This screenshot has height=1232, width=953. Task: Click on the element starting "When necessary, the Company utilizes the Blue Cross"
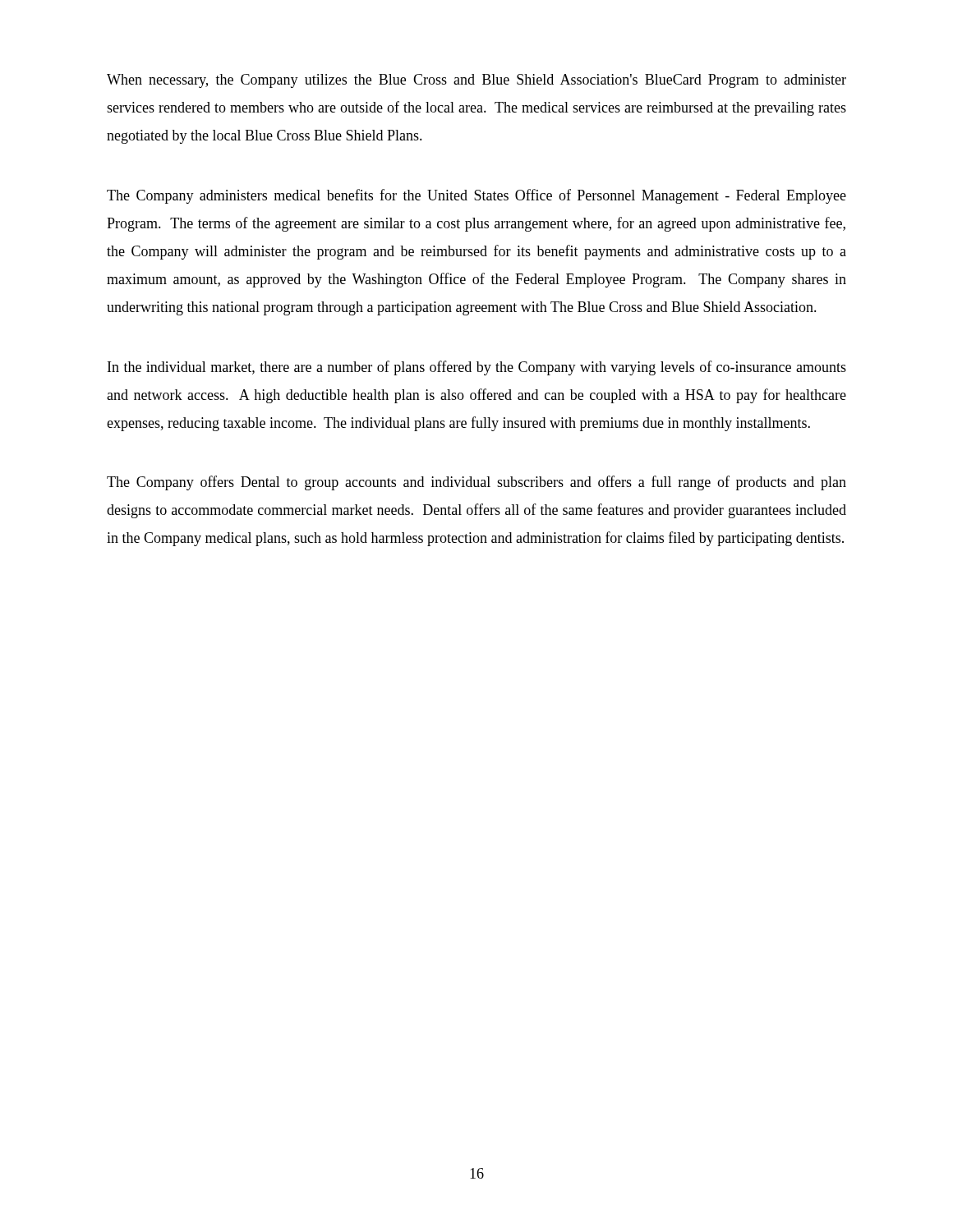[476, 108]
